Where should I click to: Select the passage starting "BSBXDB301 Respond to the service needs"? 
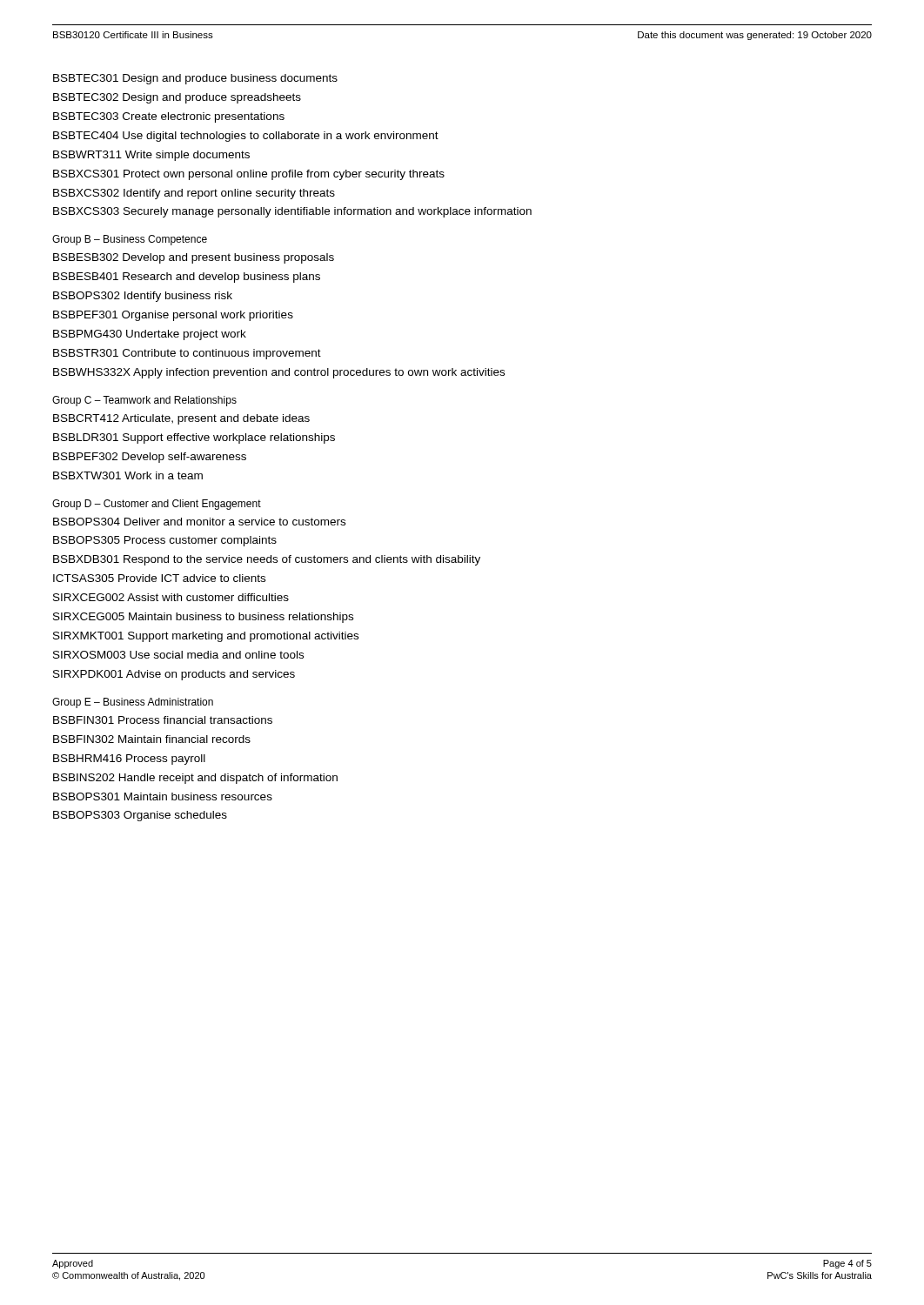(266, 559)
